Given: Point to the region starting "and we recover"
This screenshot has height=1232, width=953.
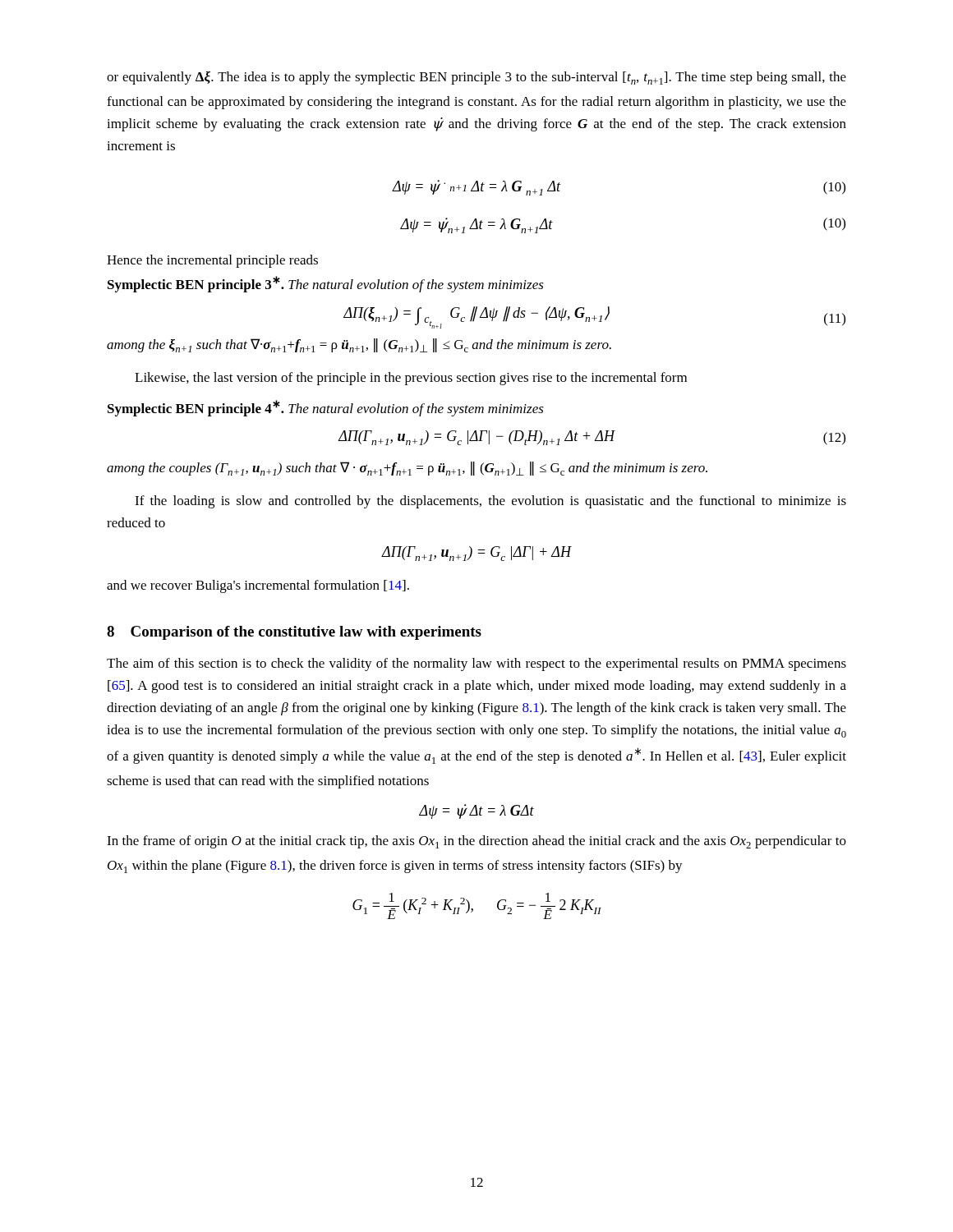Looking at the screenshot, I should pyautogui.click(x=258, y=586).
